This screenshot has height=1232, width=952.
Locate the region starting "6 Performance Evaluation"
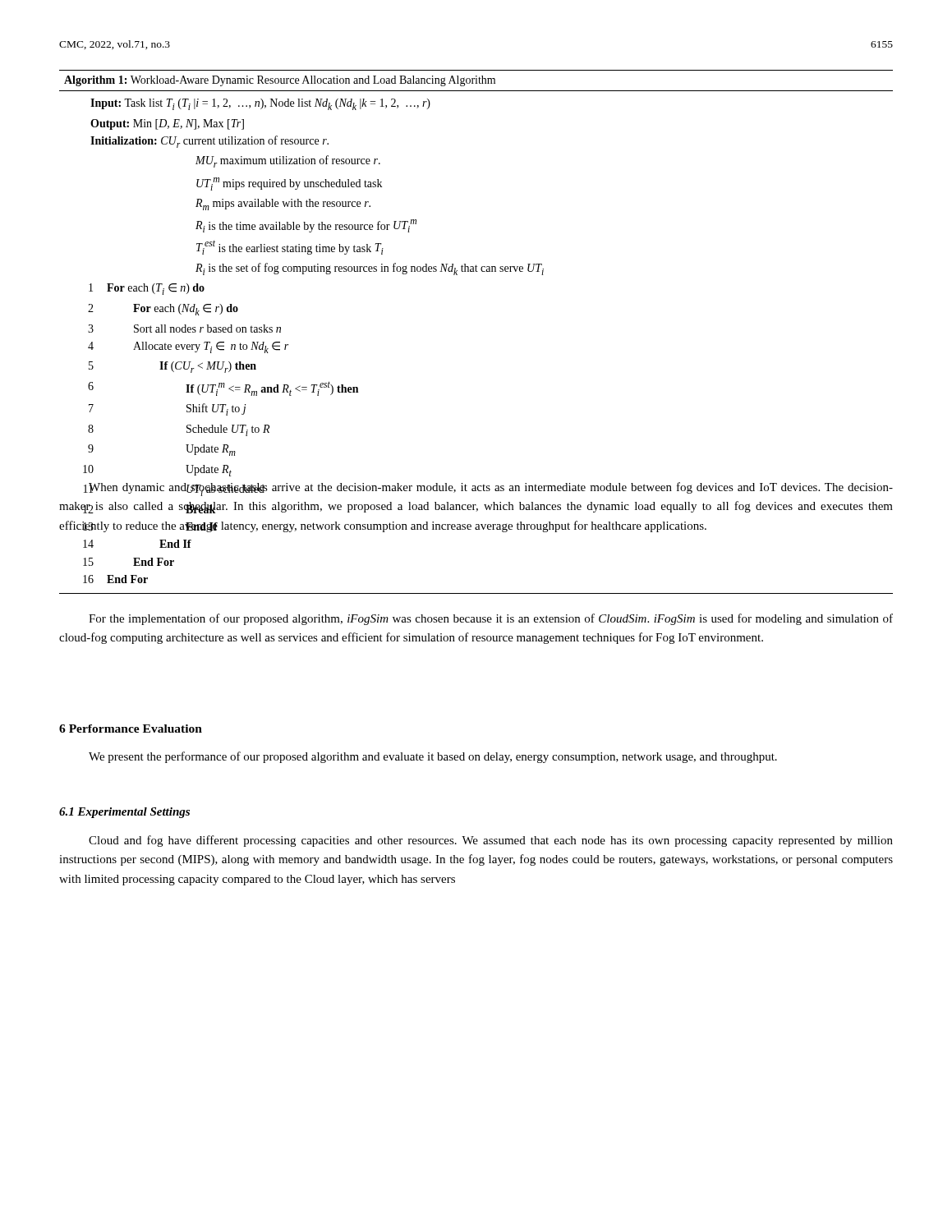click(x=131, y=728)
